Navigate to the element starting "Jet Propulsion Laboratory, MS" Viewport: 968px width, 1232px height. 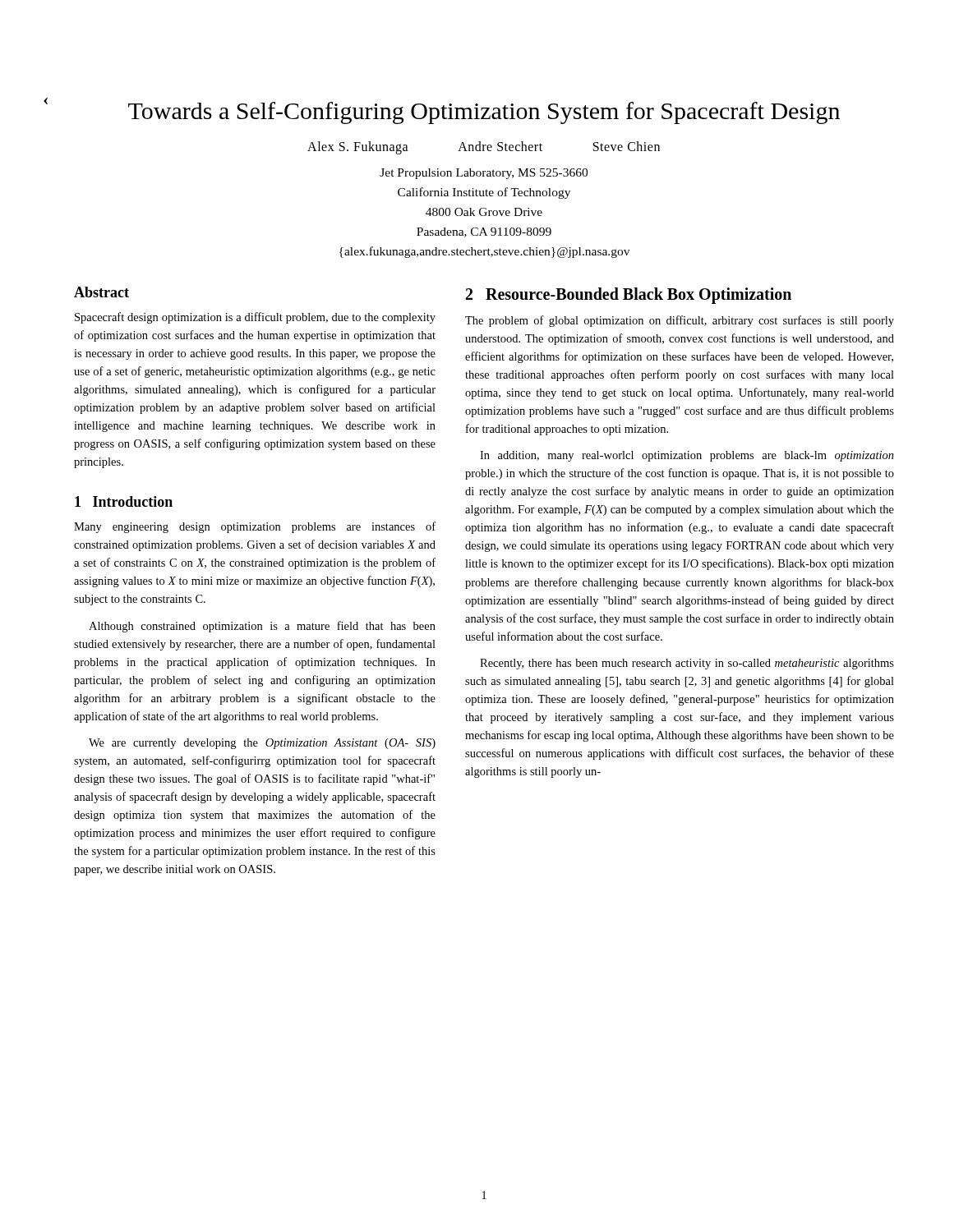[x=484, y=212]
